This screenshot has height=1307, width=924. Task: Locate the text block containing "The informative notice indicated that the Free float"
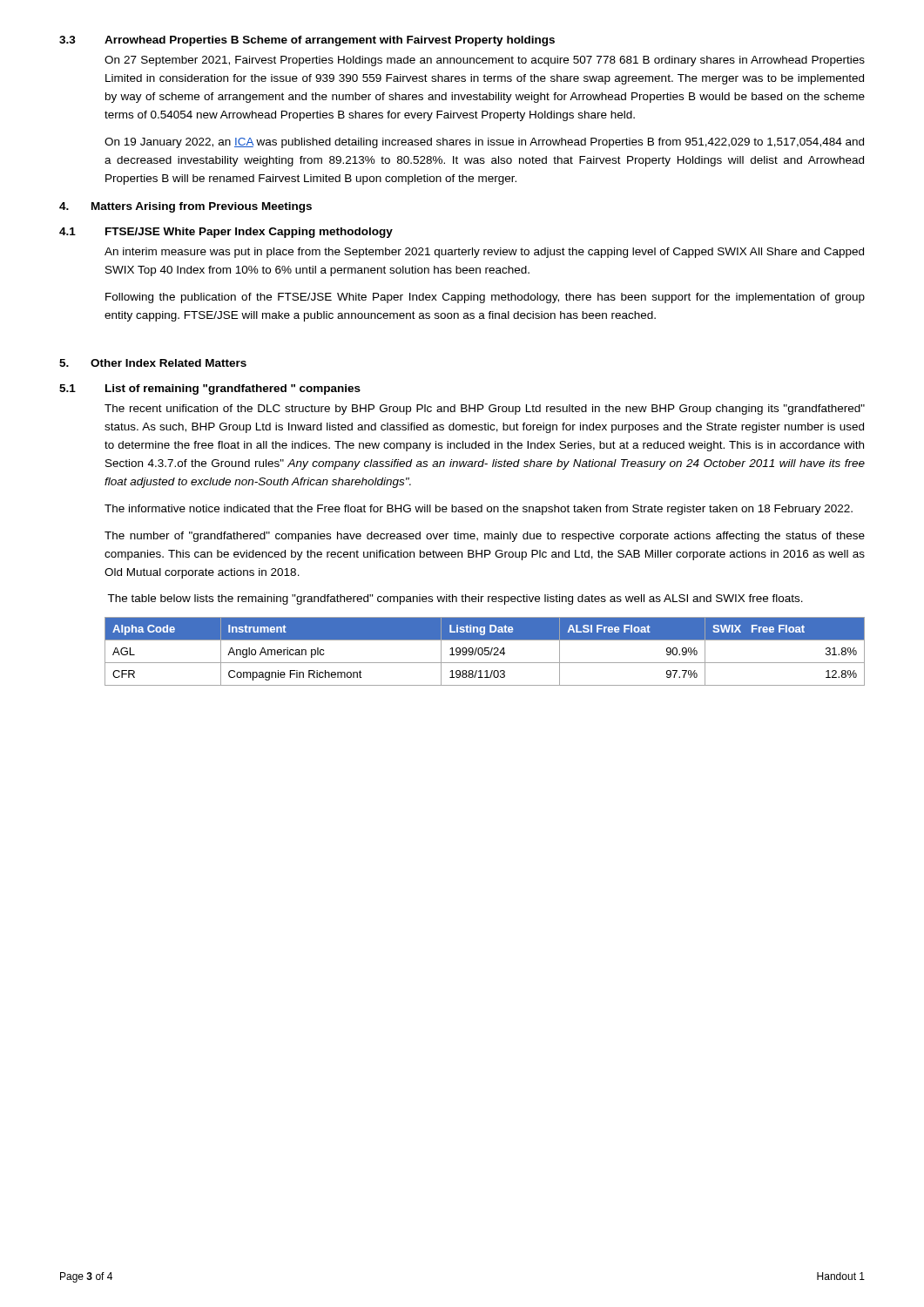tap(479, 508)
